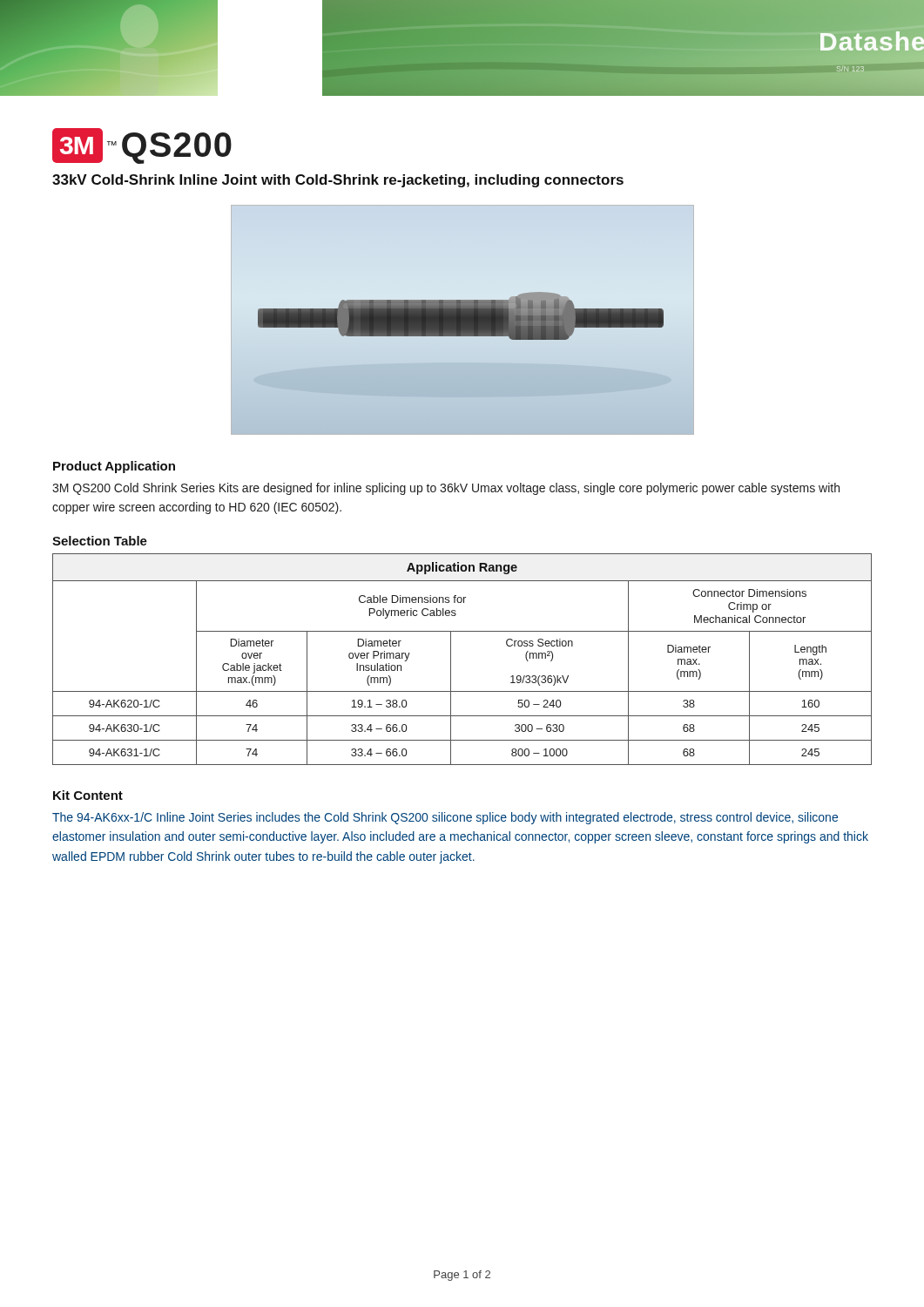This screenshot has width=924, height=1307.
Task: Click where it says "3M™ QS200"
Action: 143,145
